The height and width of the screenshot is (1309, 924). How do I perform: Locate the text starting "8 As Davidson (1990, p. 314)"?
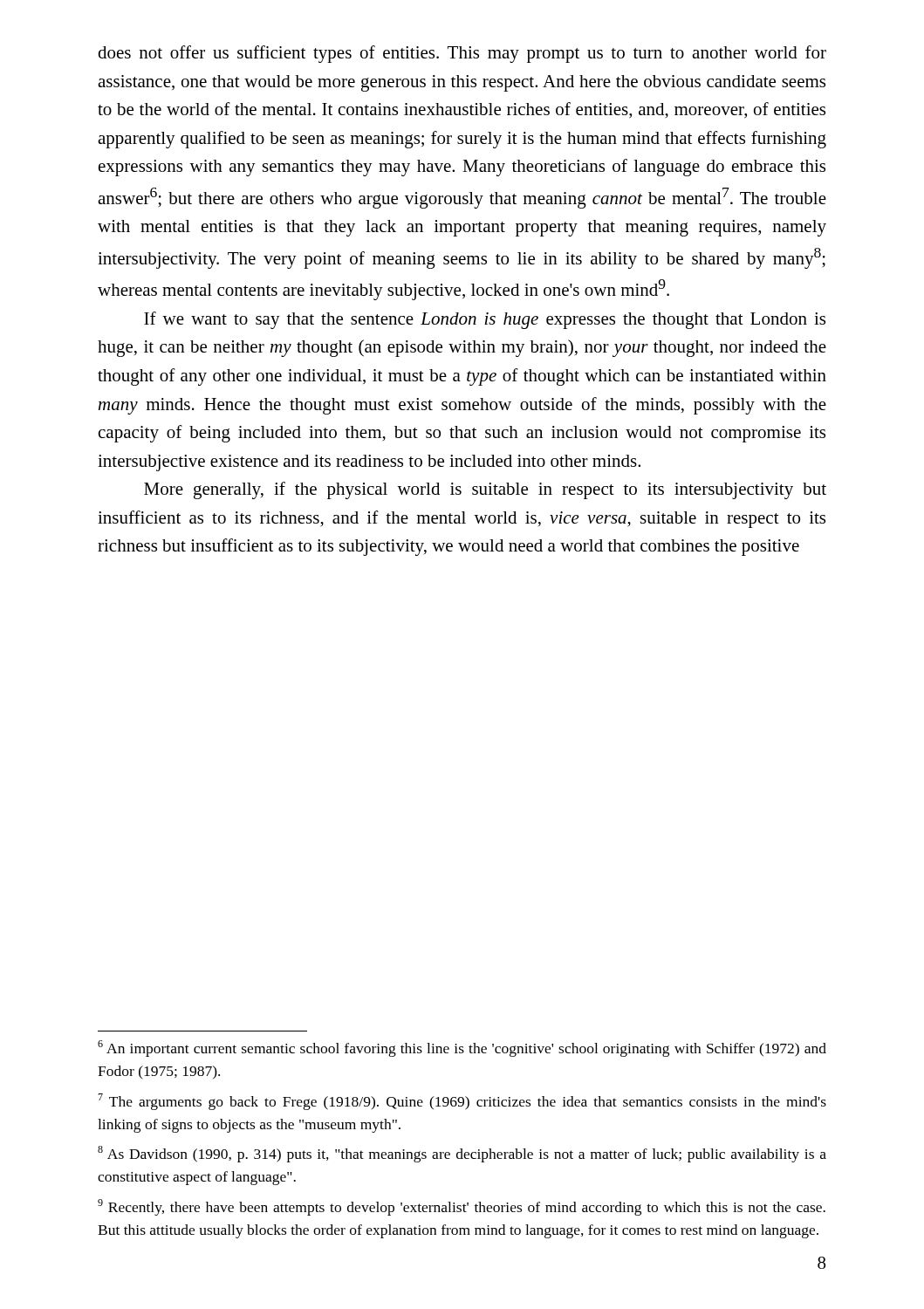point(462,1164)
